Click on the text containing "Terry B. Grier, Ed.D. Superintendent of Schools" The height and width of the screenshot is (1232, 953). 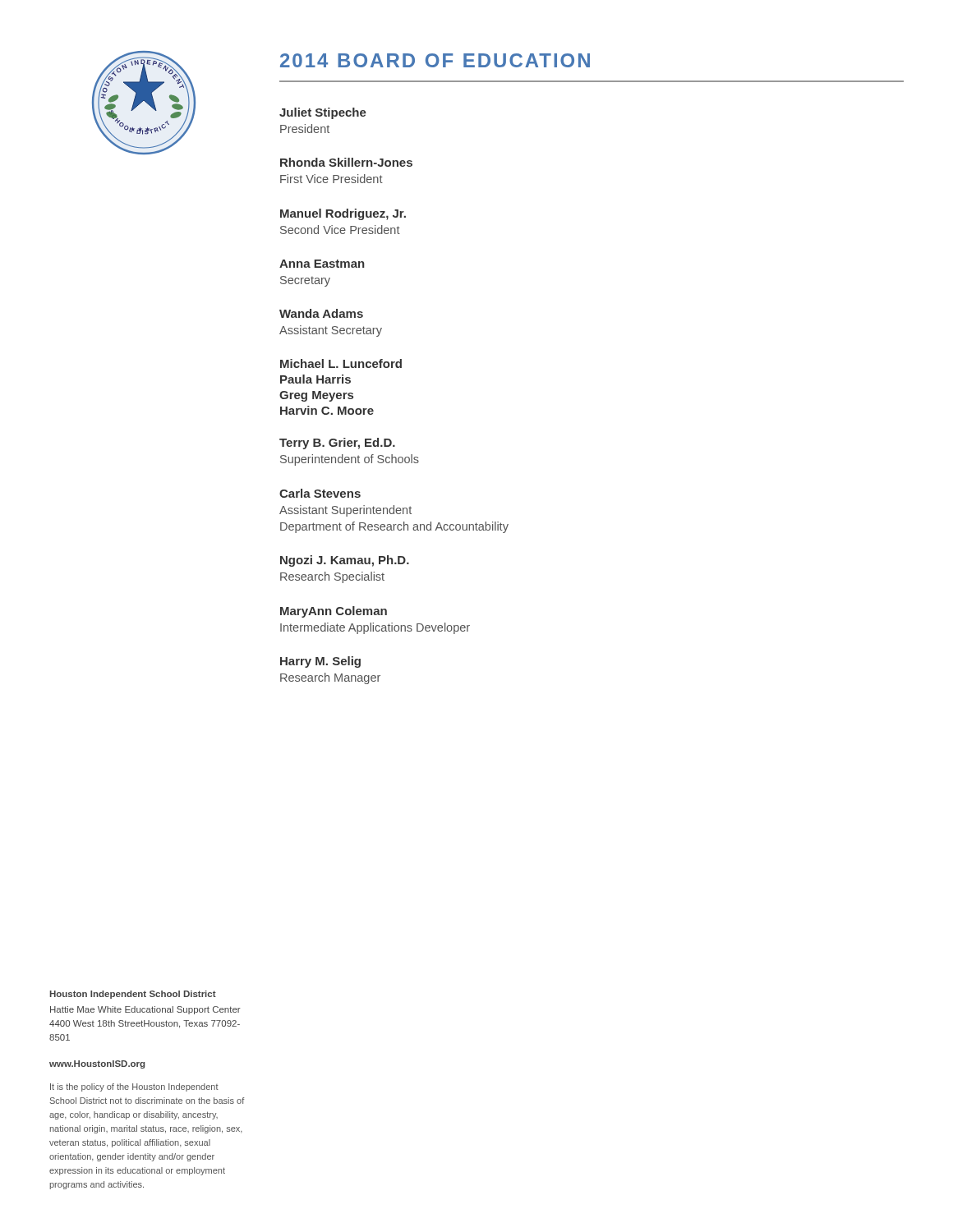337,444
